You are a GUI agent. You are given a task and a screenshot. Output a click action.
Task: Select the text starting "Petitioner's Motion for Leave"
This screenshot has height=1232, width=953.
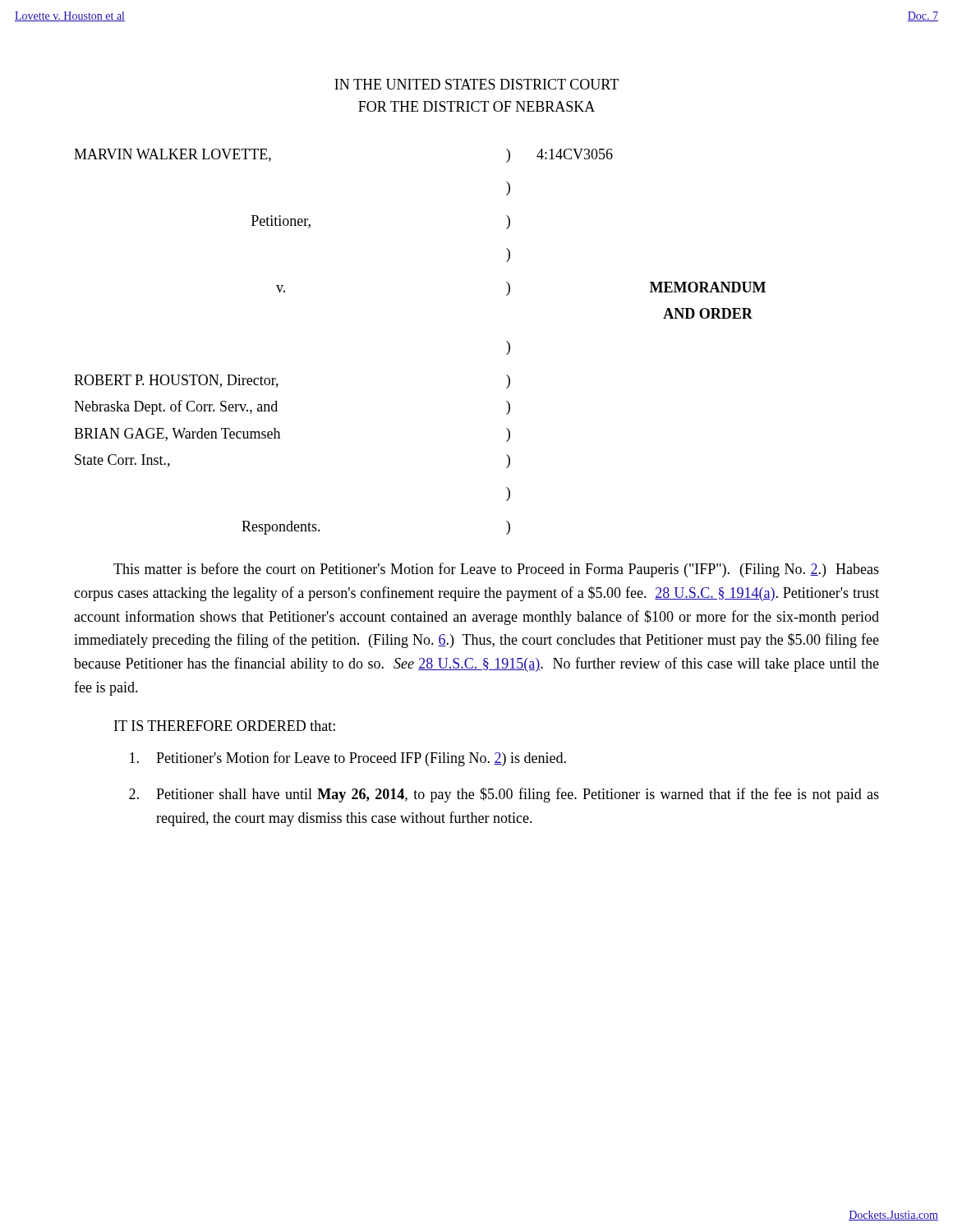[x=476, y=758]
